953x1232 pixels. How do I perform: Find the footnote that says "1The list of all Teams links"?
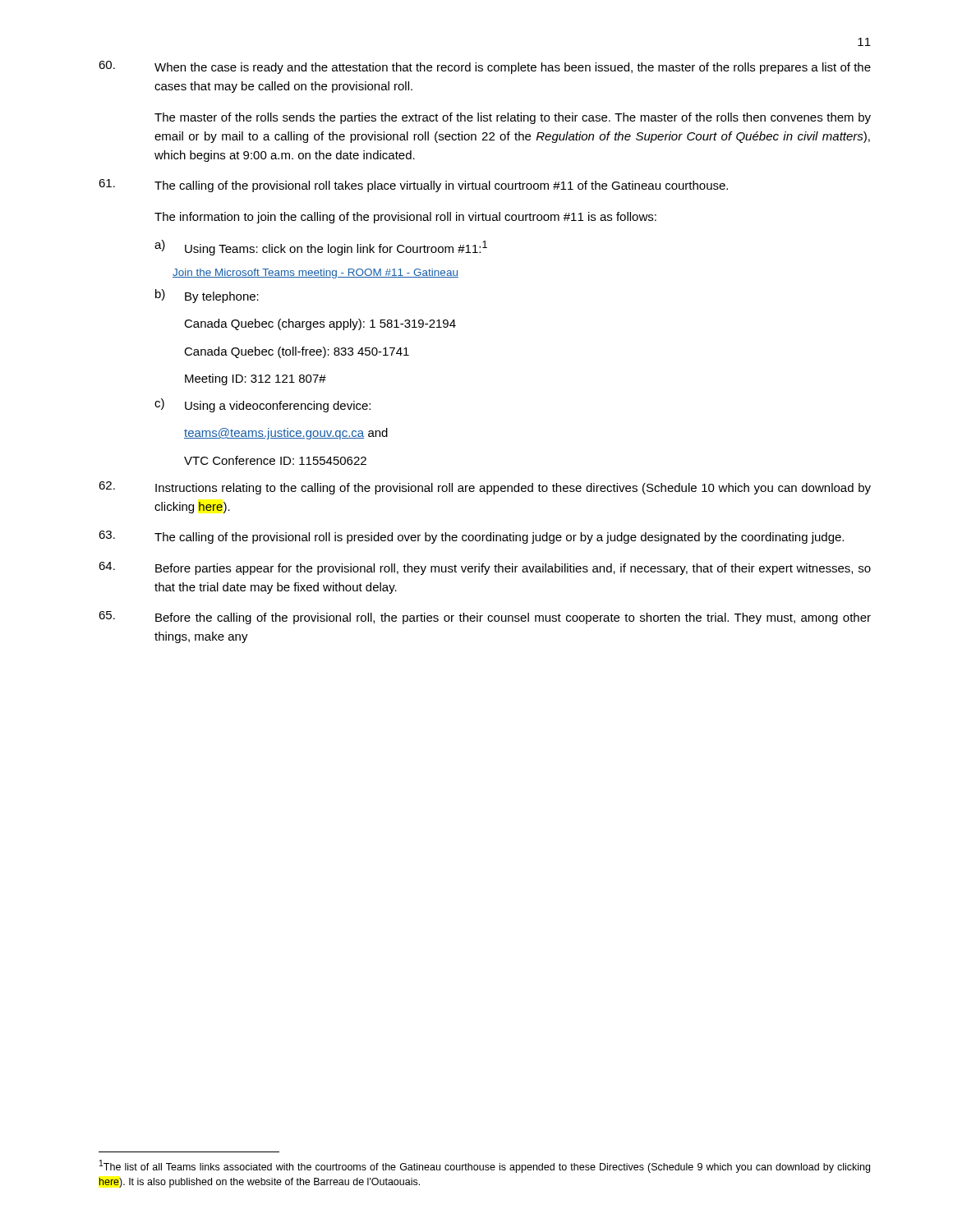point(485,1170)
